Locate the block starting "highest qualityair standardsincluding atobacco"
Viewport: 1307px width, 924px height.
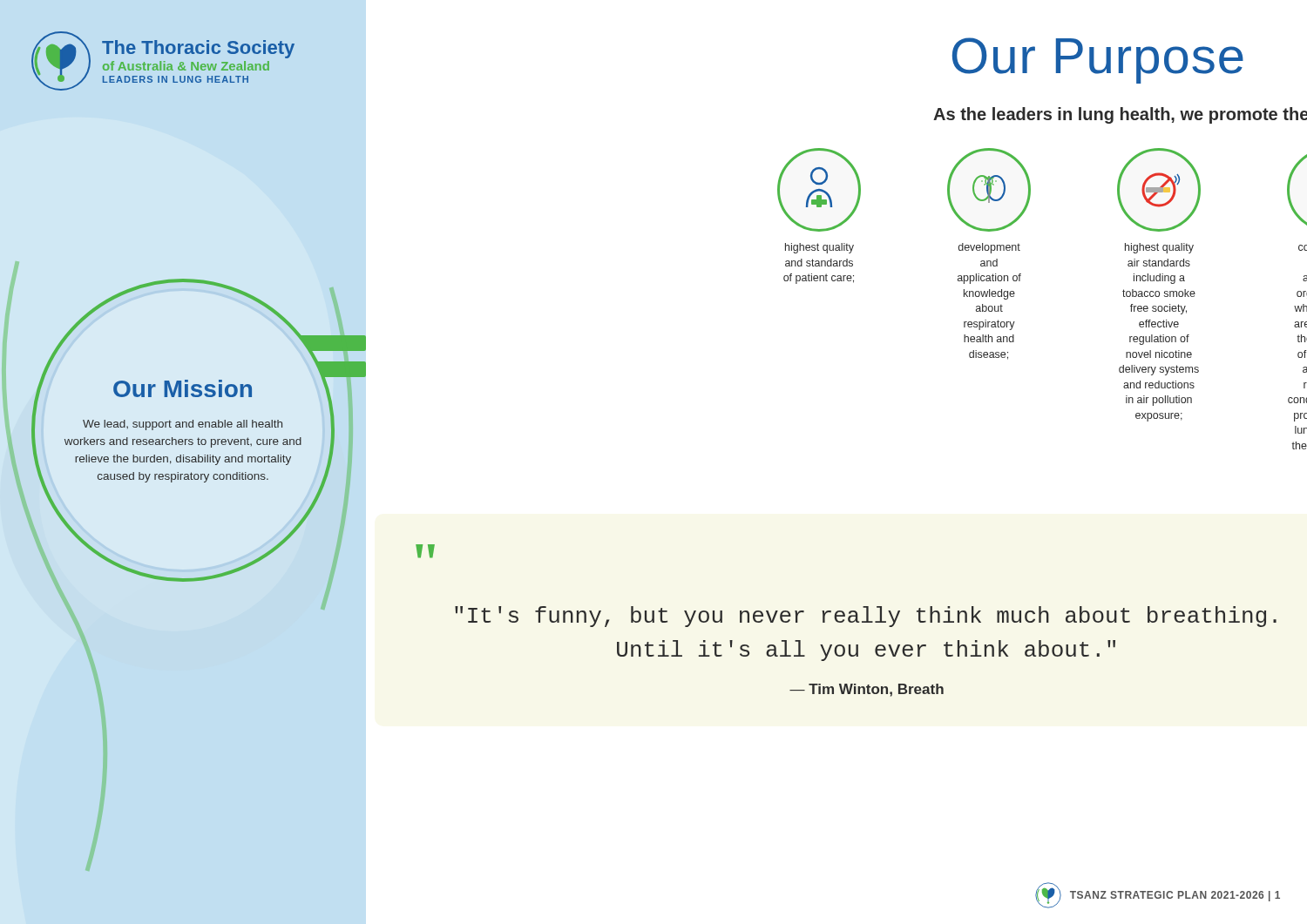(x=1159, y=331)
